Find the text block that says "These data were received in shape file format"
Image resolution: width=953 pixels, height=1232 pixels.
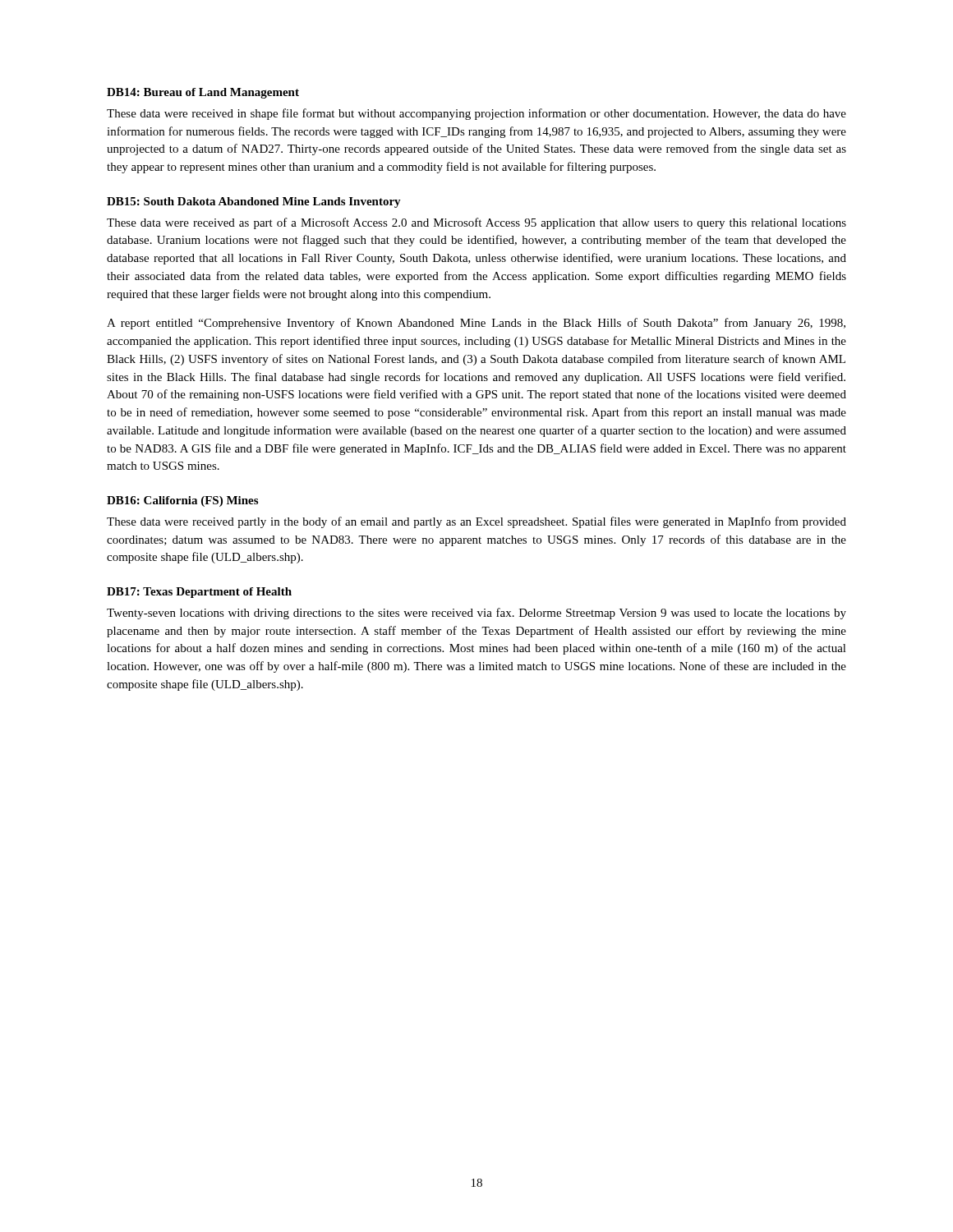[x=476, y=140]
